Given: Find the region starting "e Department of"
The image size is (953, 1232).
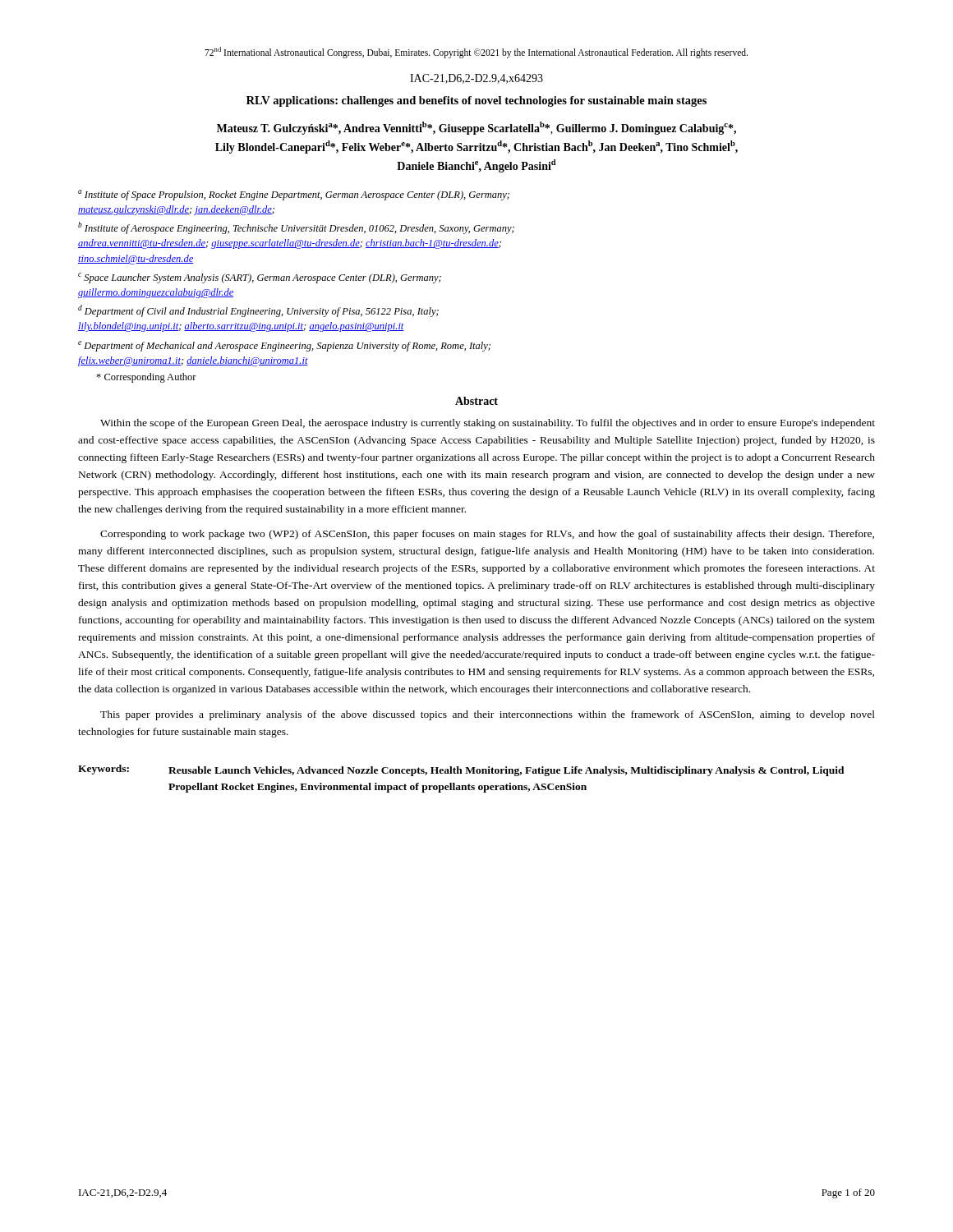Looking at the screenshot, I should 285,352.
